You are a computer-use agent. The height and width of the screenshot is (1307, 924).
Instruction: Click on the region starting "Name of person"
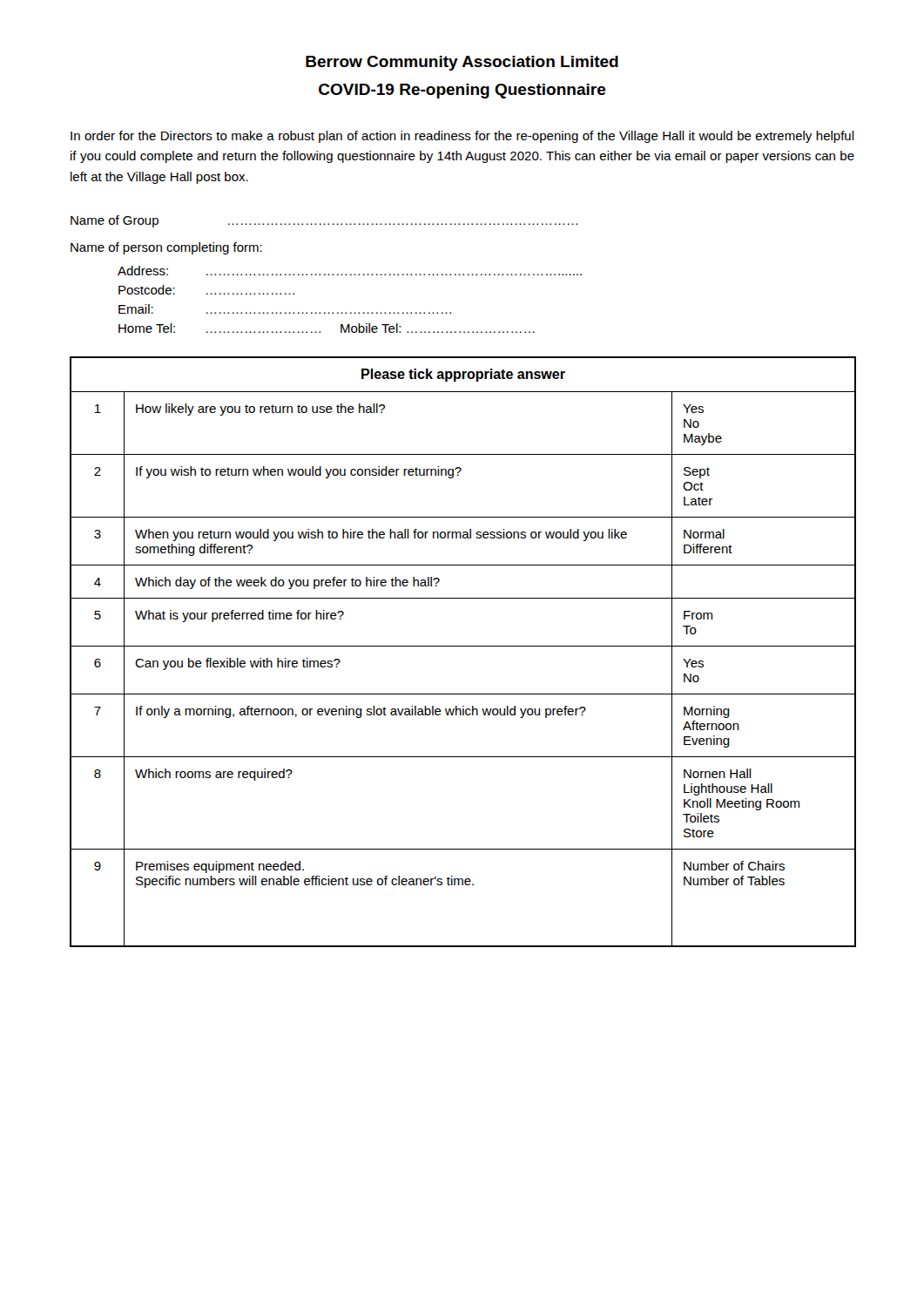166,247
